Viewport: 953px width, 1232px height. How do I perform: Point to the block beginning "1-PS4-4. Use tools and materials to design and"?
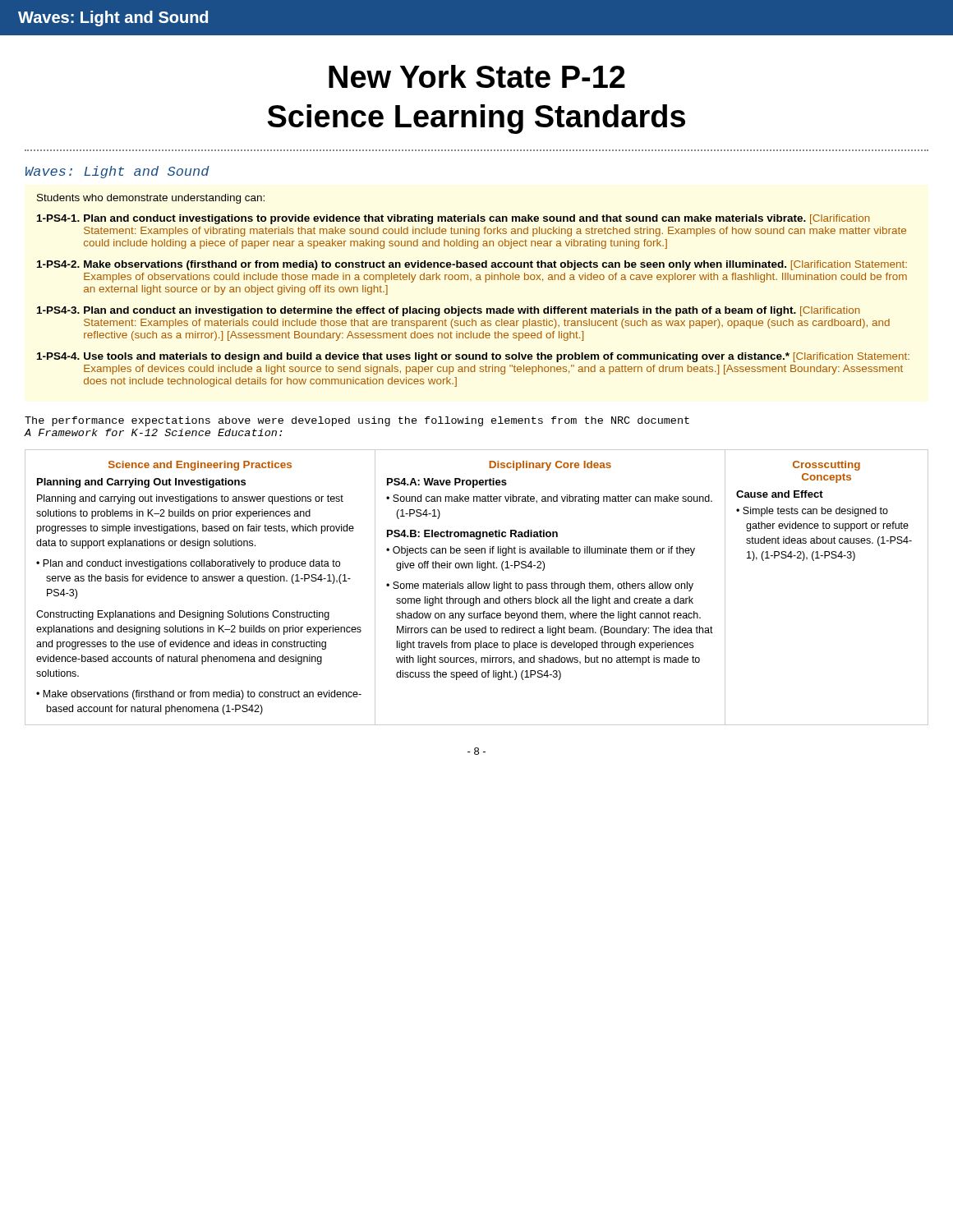[x=476, y=368]
